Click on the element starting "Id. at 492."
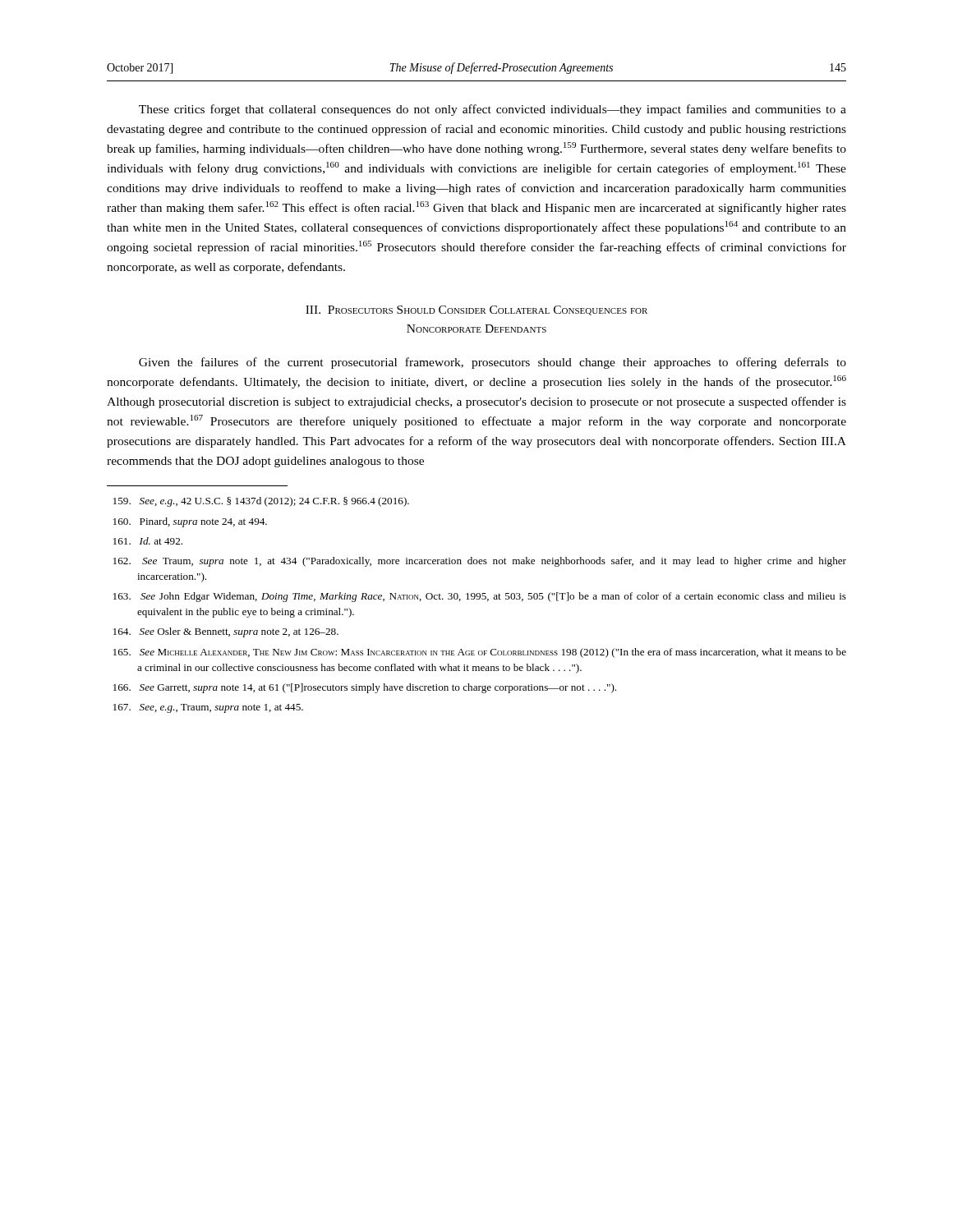 pyautogui.click(x=145, y=541)
